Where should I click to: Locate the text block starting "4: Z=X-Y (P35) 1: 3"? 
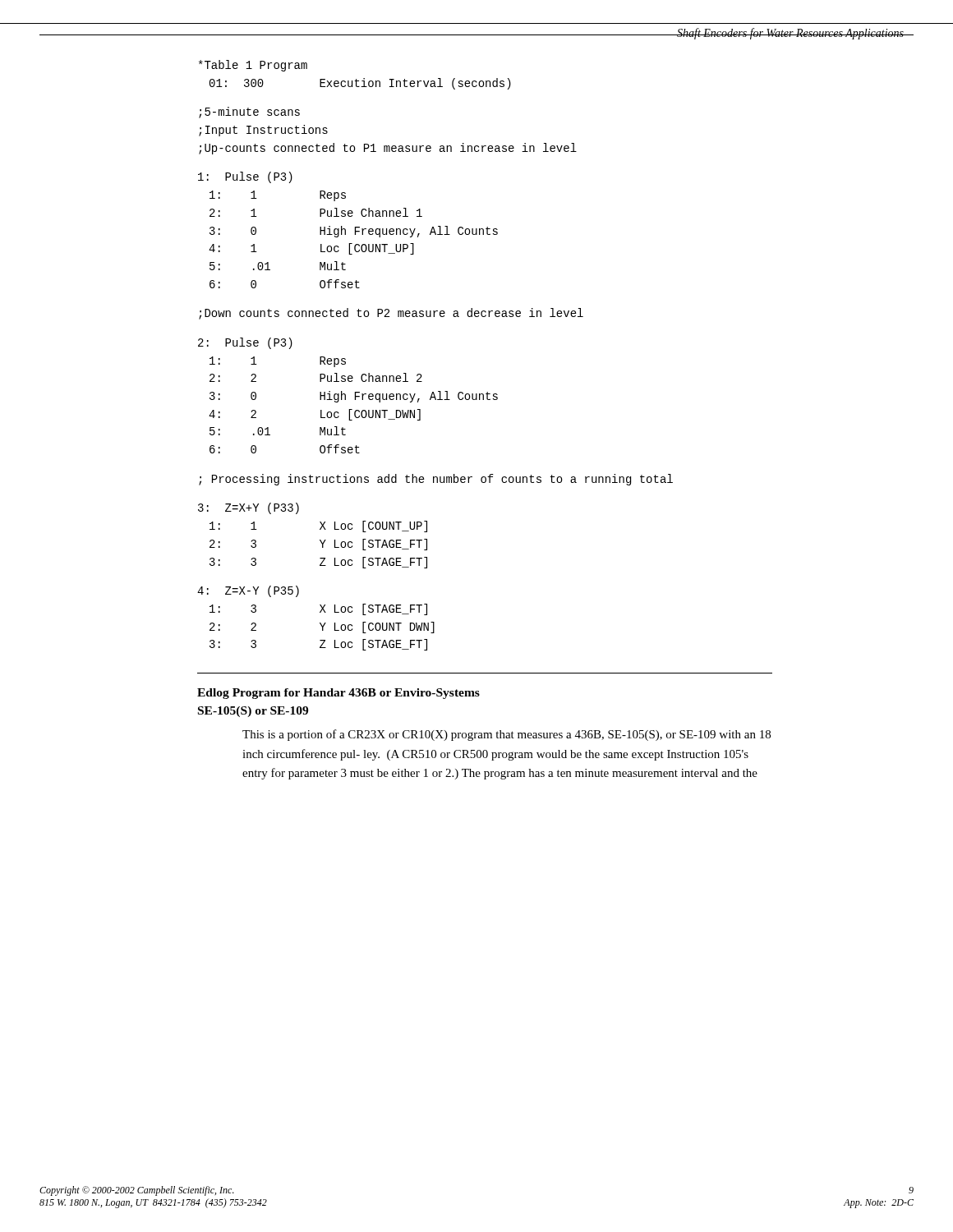click(x=317, y=618)
